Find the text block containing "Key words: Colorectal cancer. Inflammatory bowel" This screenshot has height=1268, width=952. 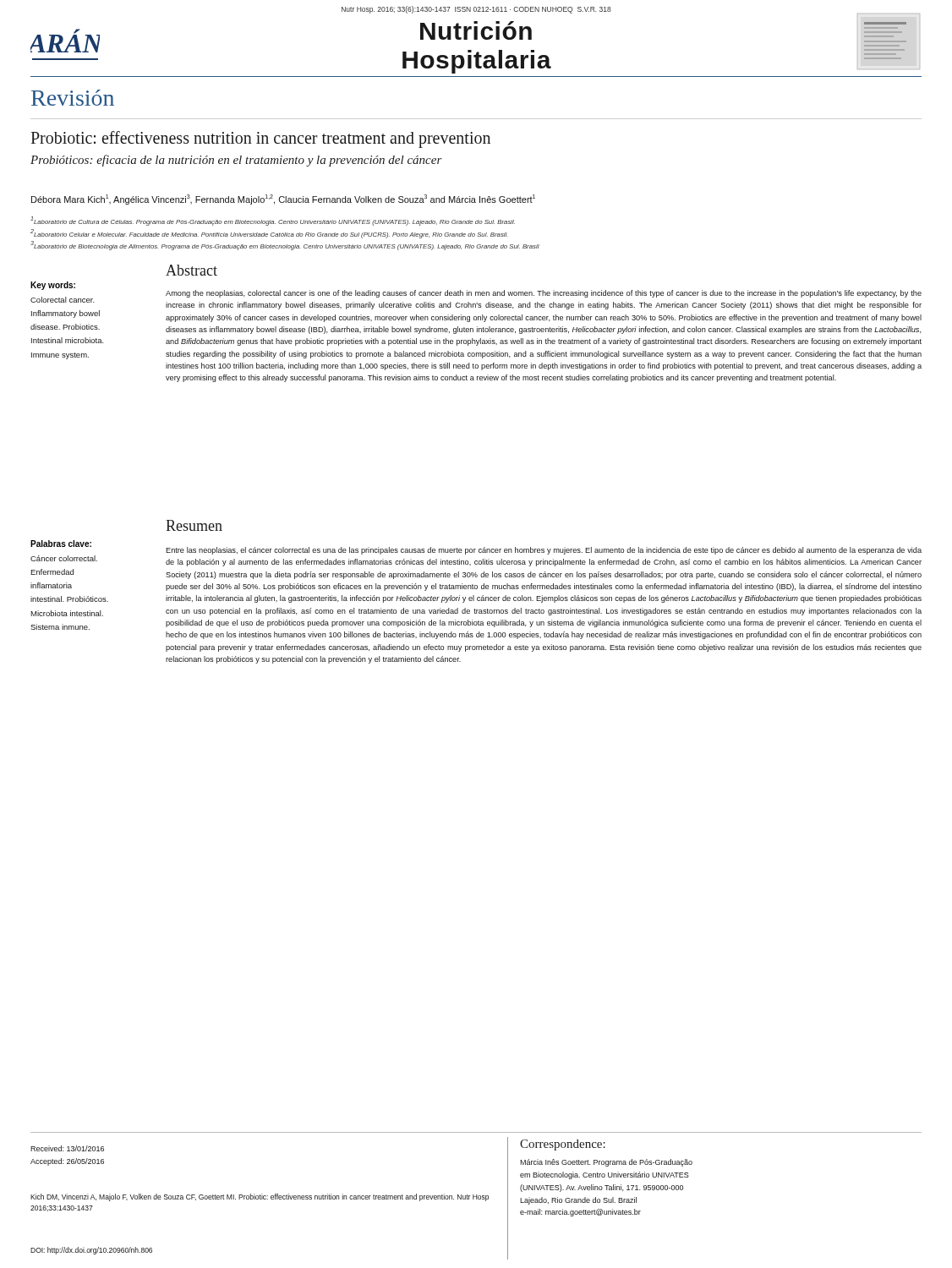(90, 321)
